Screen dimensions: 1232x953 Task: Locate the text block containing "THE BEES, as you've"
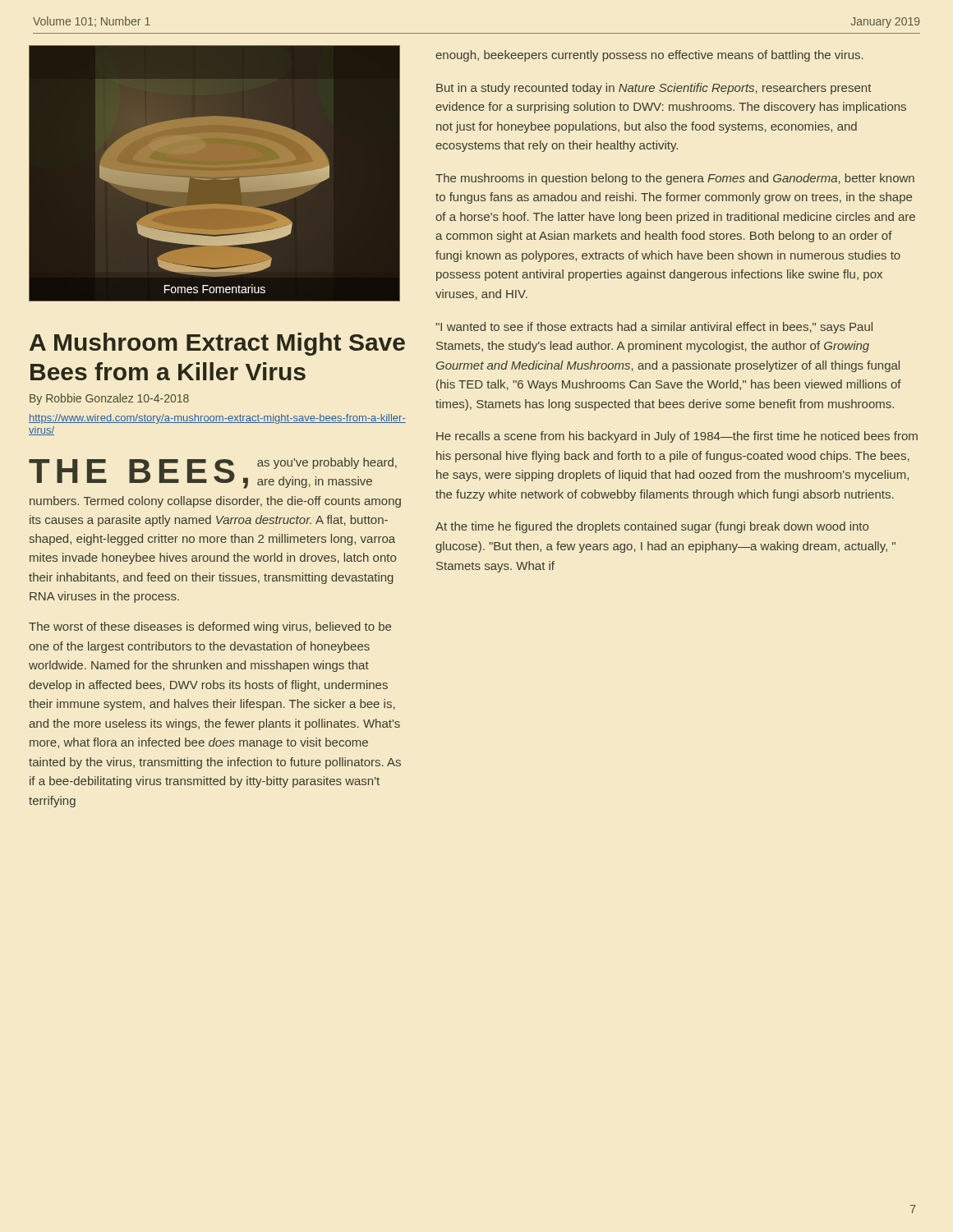(215, 528)
